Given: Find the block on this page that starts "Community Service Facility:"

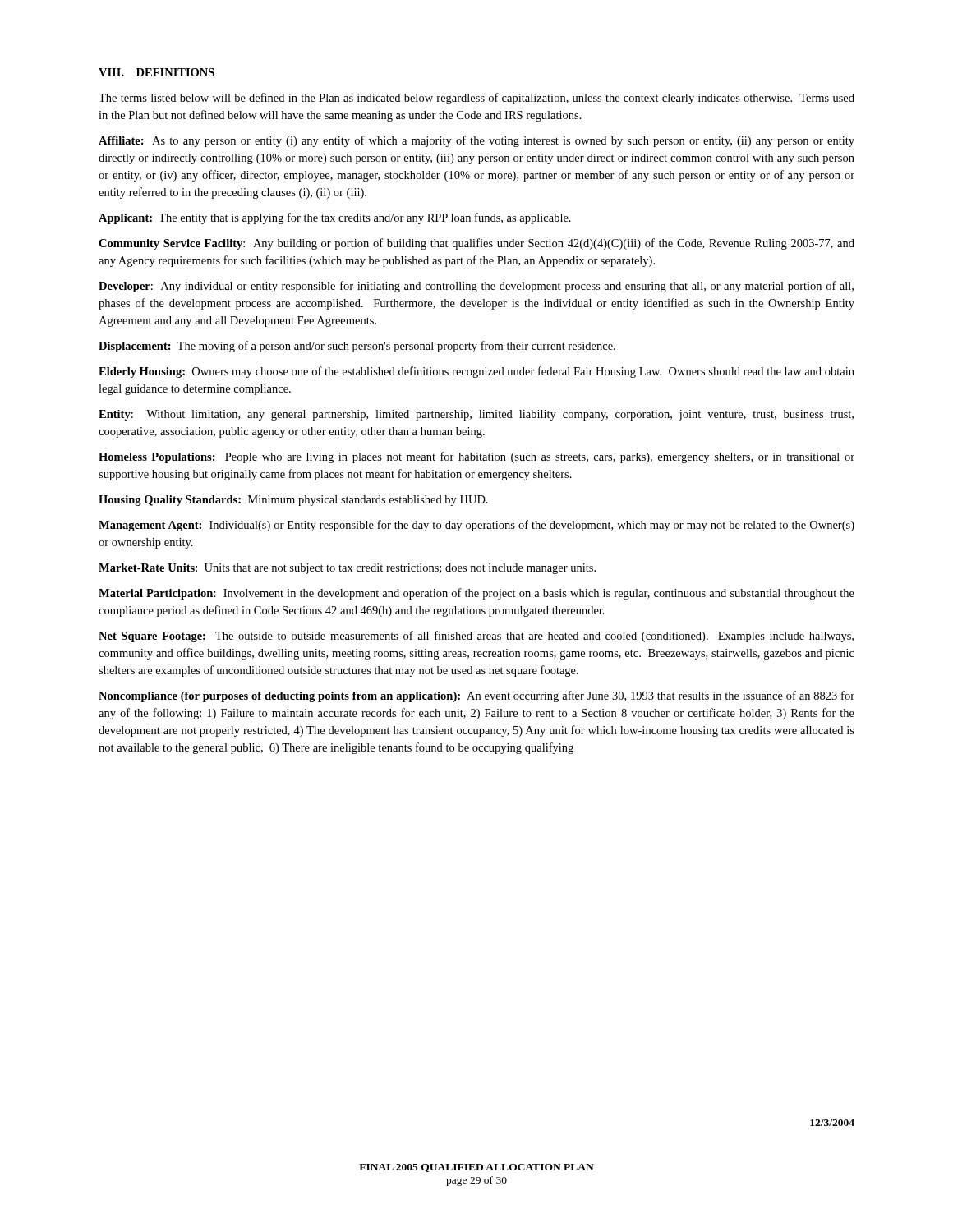Looking at the screenshot, I should tap(476, 252).
